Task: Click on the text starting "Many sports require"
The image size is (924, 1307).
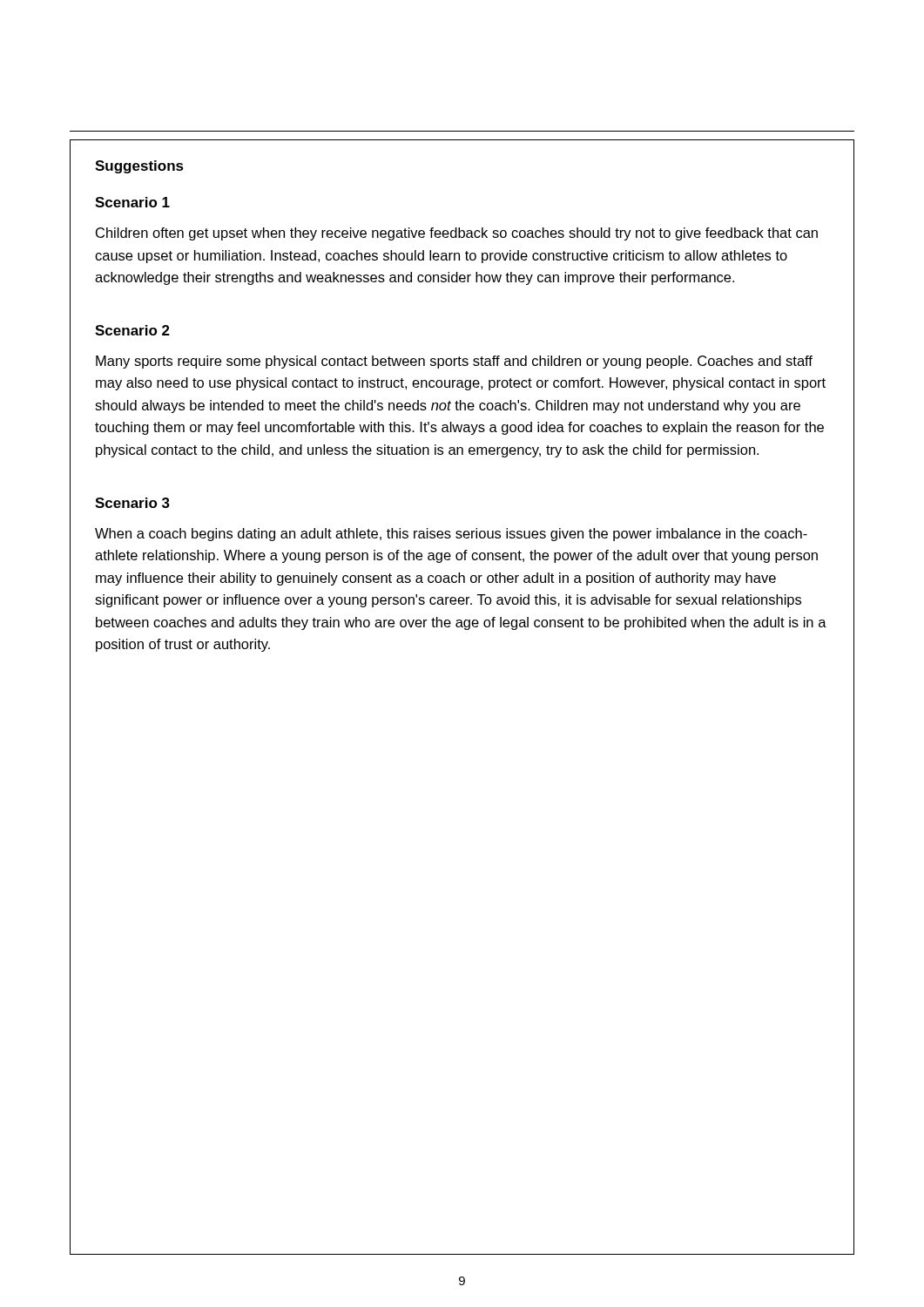Action: (460, 405)
